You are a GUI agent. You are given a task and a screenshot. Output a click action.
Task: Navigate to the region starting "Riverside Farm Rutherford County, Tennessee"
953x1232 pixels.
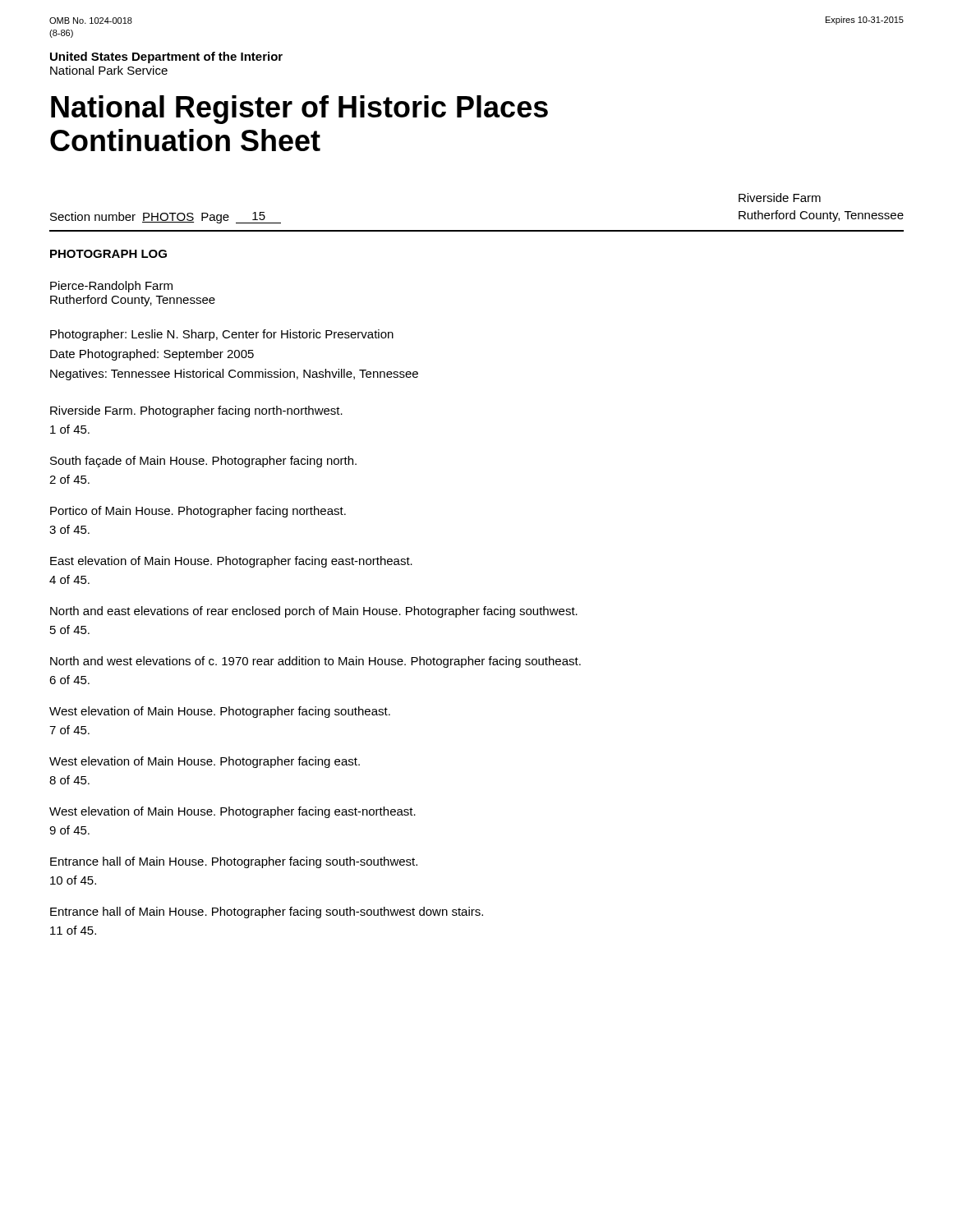coord(821,206)
